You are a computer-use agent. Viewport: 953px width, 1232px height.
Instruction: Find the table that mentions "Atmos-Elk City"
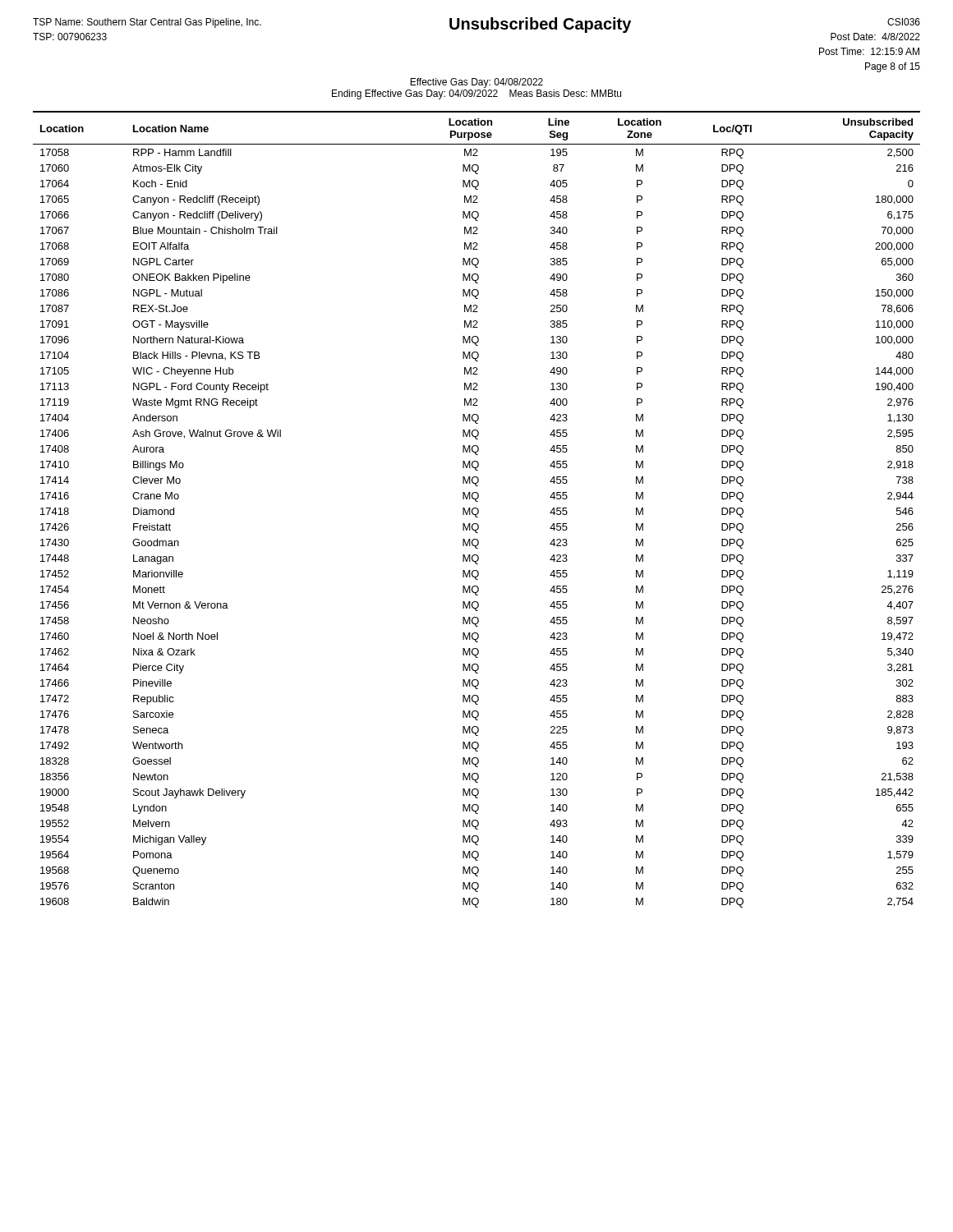(476, 510)
